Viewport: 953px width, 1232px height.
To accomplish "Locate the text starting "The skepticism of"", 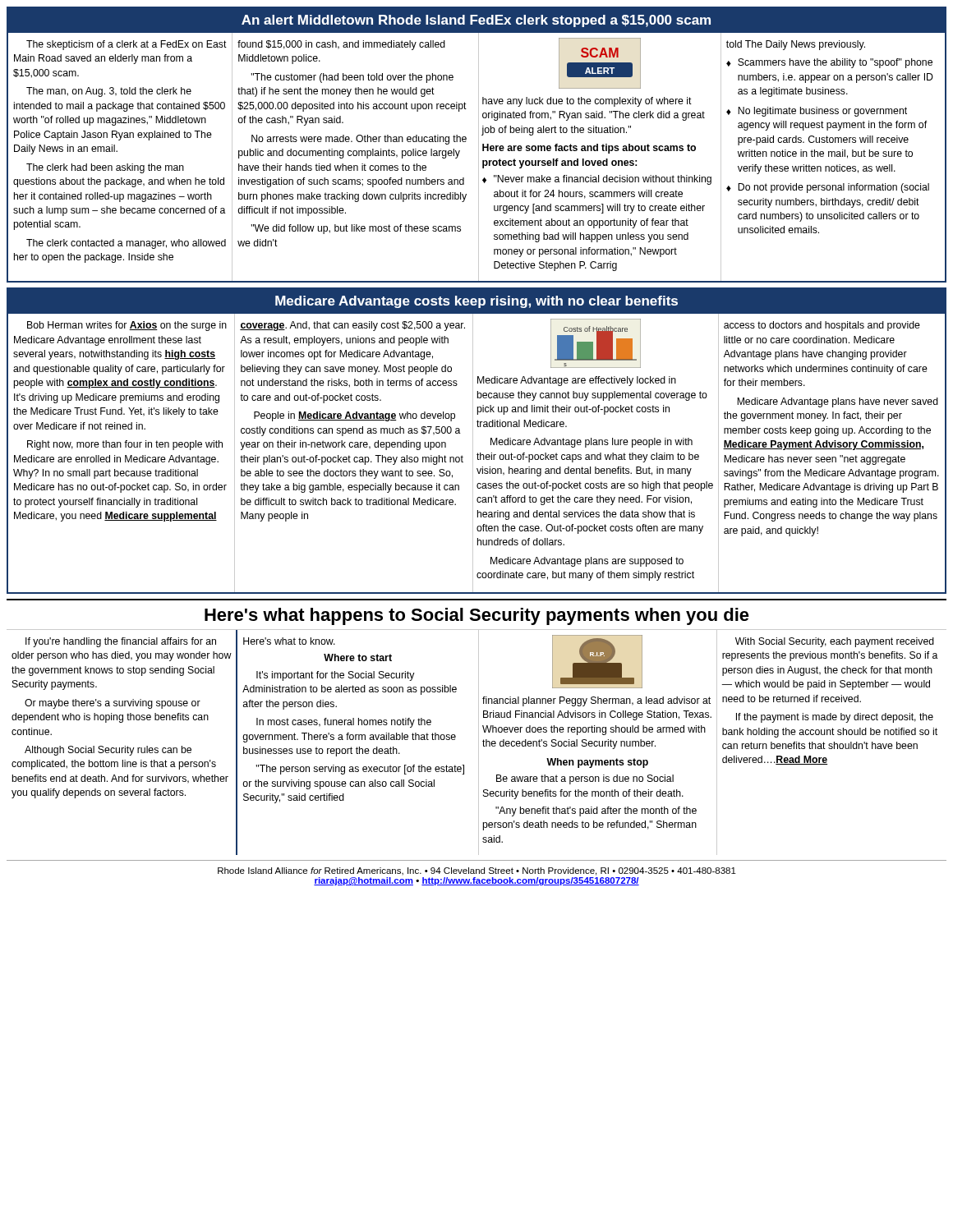I will (120, 151).
